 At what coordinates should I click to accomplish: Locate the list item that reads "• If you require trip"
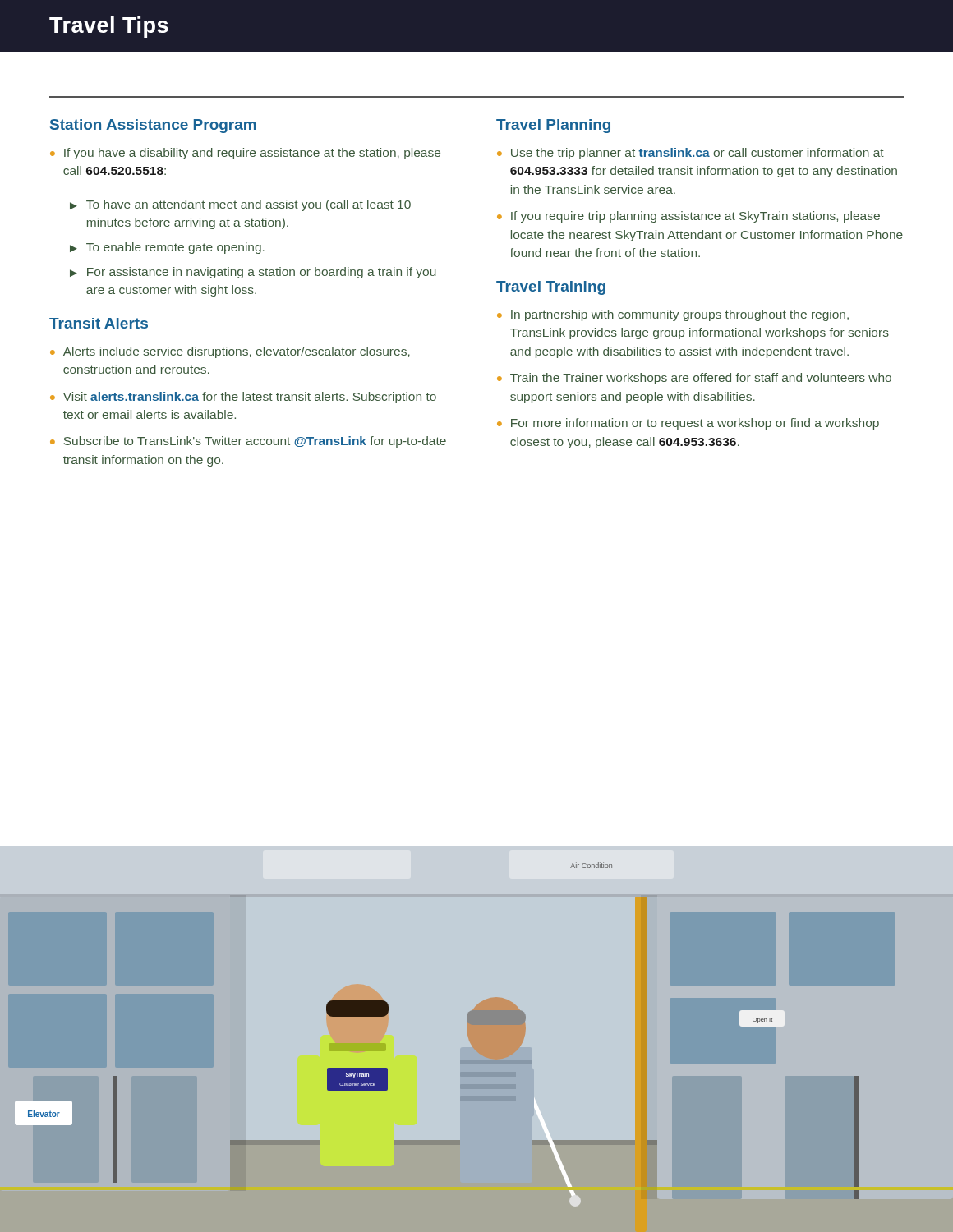click(x=700, y=235)
